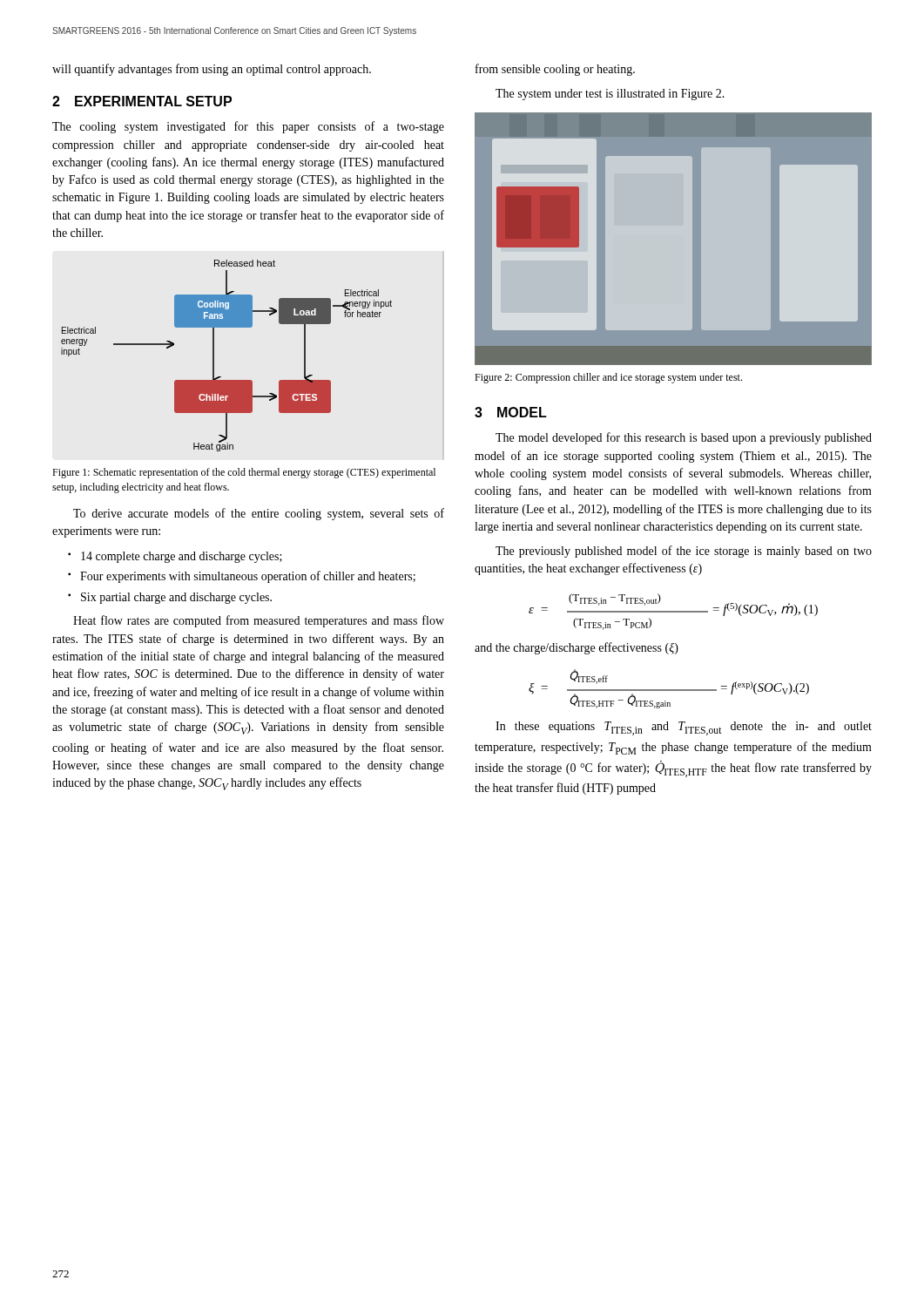The height and width of the screenshot is (1307, 924).
Task: Point to the block beginning "The cooling system"
Action: (x=248, y=181)
